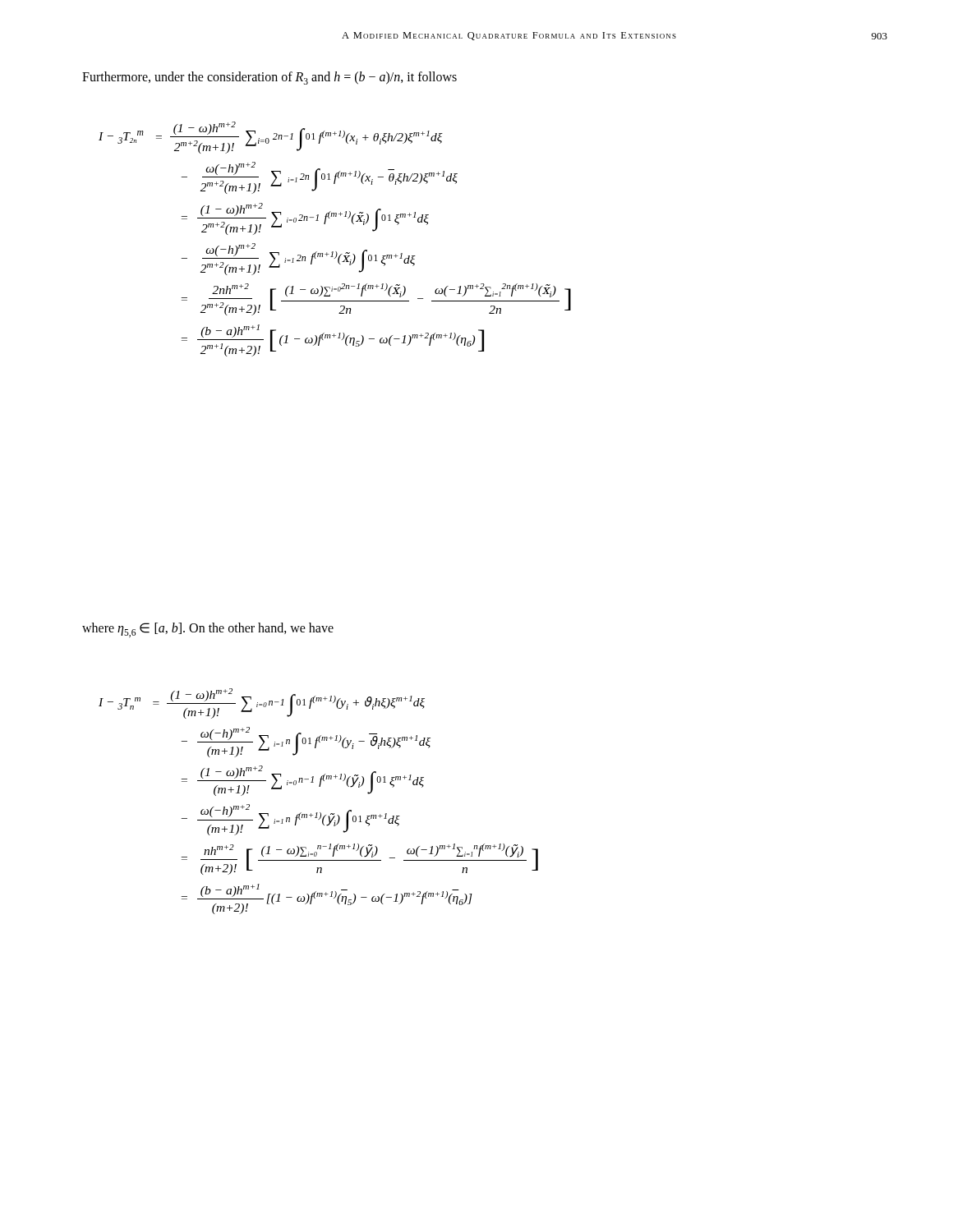Navigate to the text starting "I − 3Tnm"
The image size is (953, 1232).
[x=262, y=703]
